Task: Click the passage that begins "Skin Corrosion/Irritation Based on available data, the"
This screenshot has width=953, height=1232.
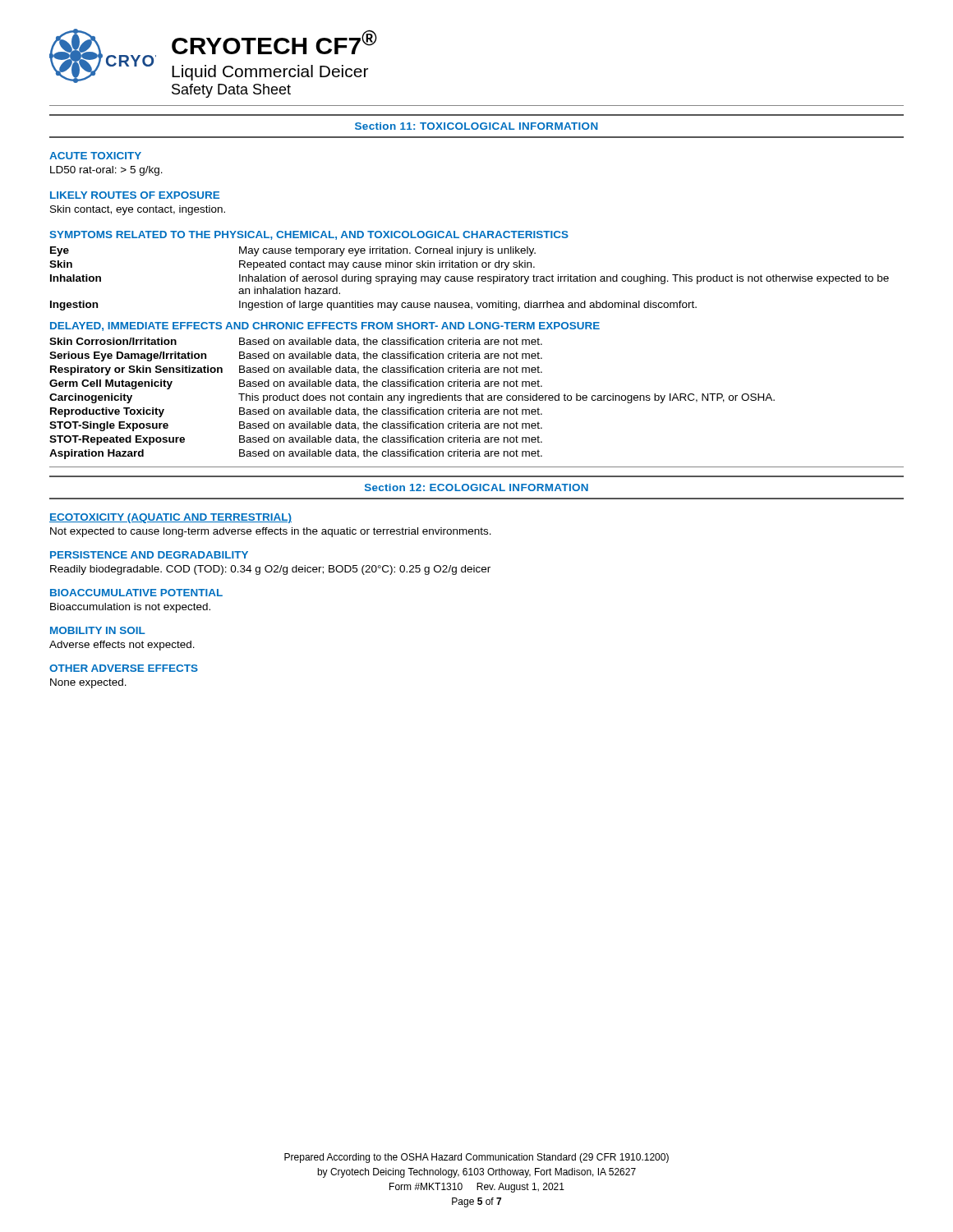Action: coord(476,397)
